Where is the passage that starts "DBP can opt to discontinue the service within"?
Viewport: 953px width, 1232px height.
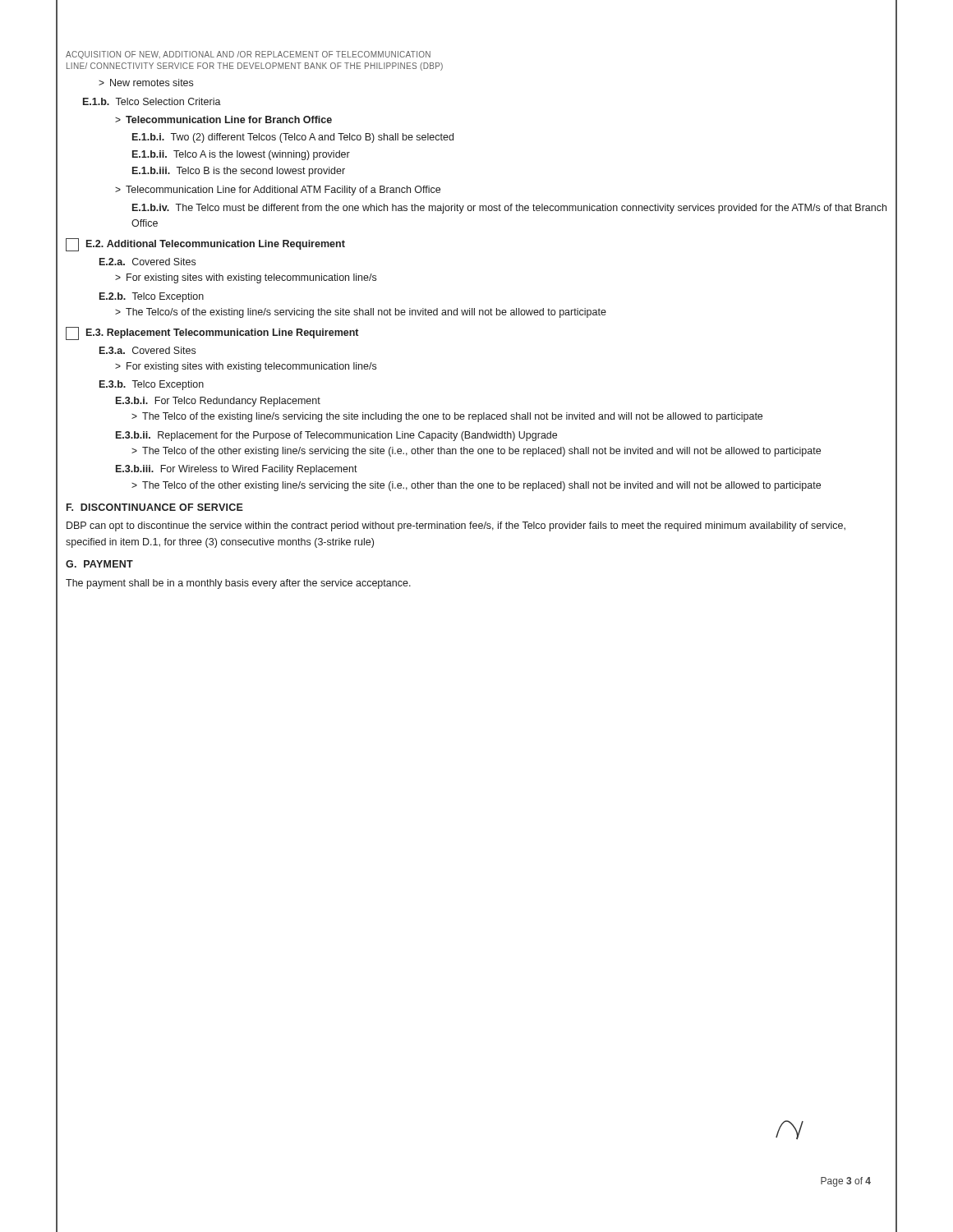(476, 535)
